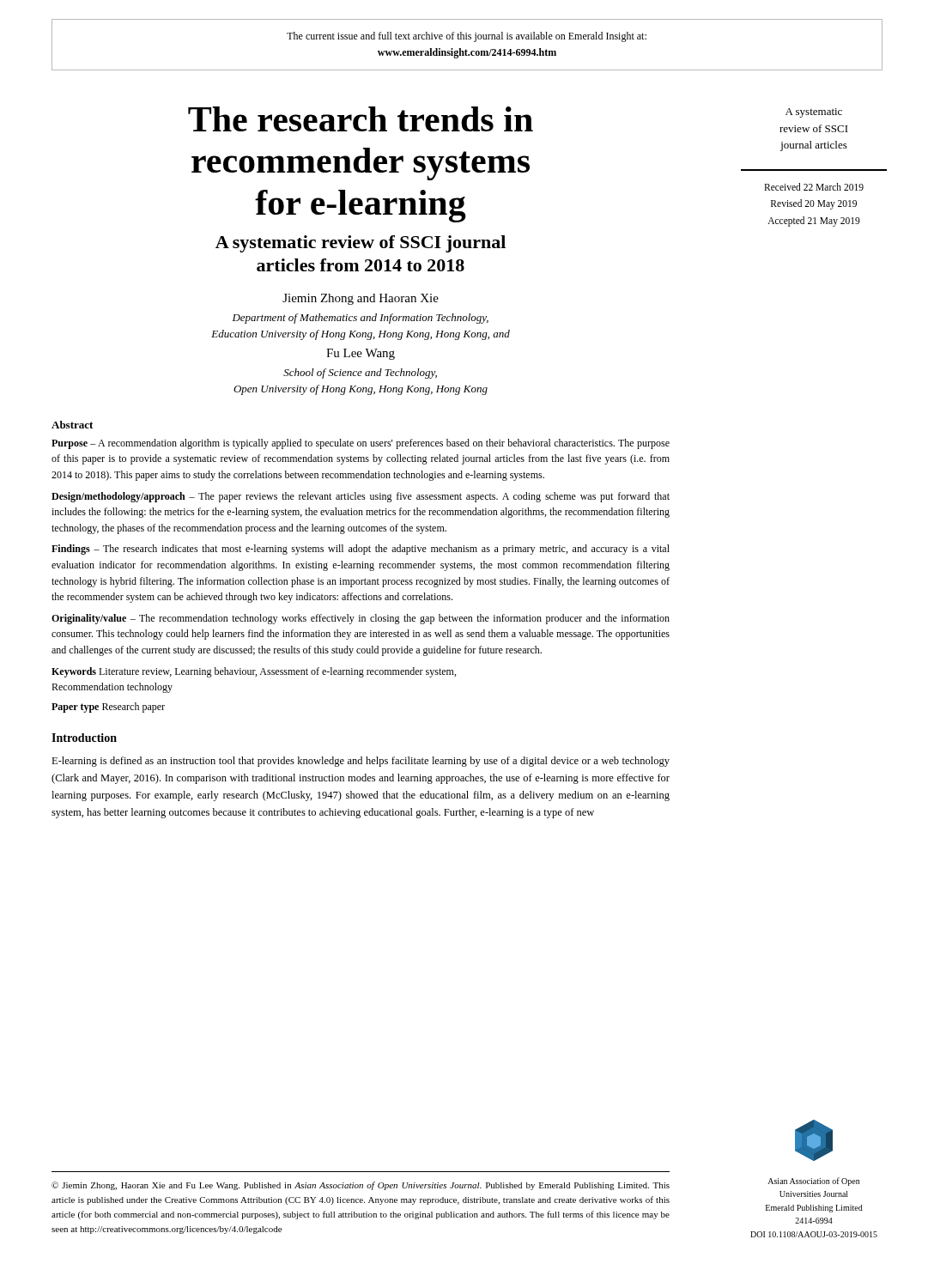The width and height of the screenshot is (934, 1288).
Task: Find the block starting "A systematic review of SSCI journalarticles from 2014"
Action: pyautogui.click(x=361, y=253)
